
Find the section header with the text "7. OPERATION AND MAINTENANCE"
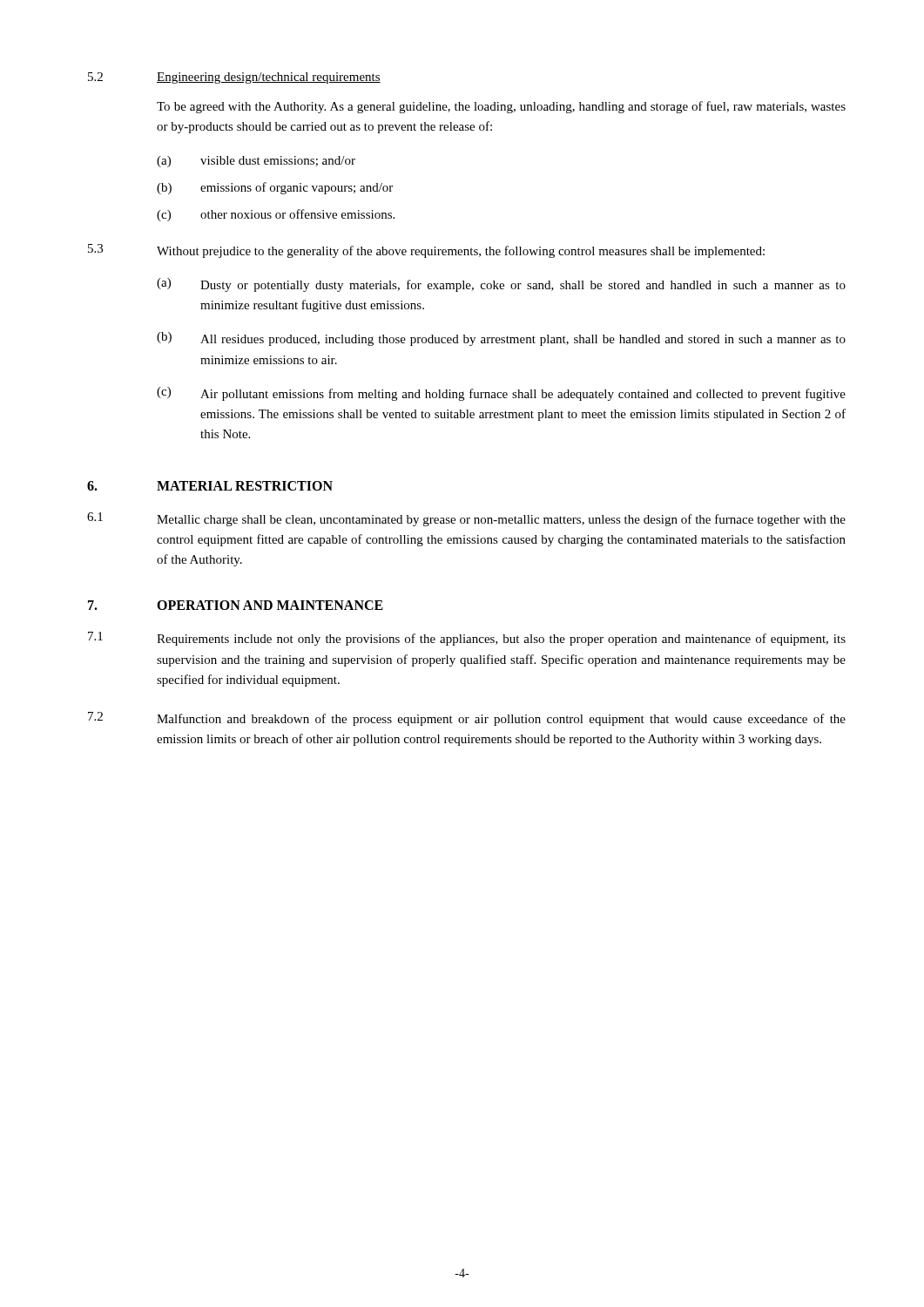pos(235,606)
